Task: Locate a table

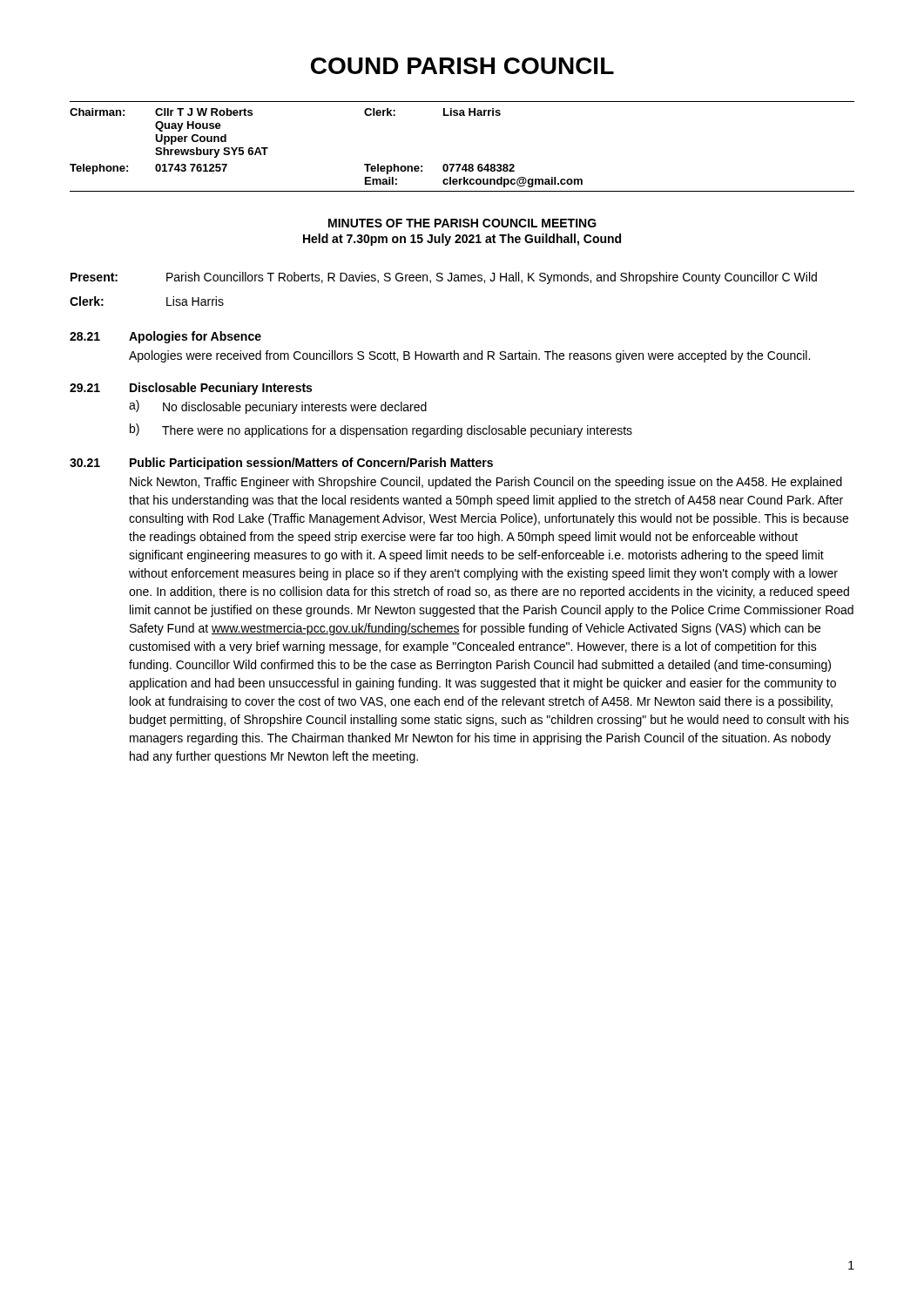Action: 462,146
